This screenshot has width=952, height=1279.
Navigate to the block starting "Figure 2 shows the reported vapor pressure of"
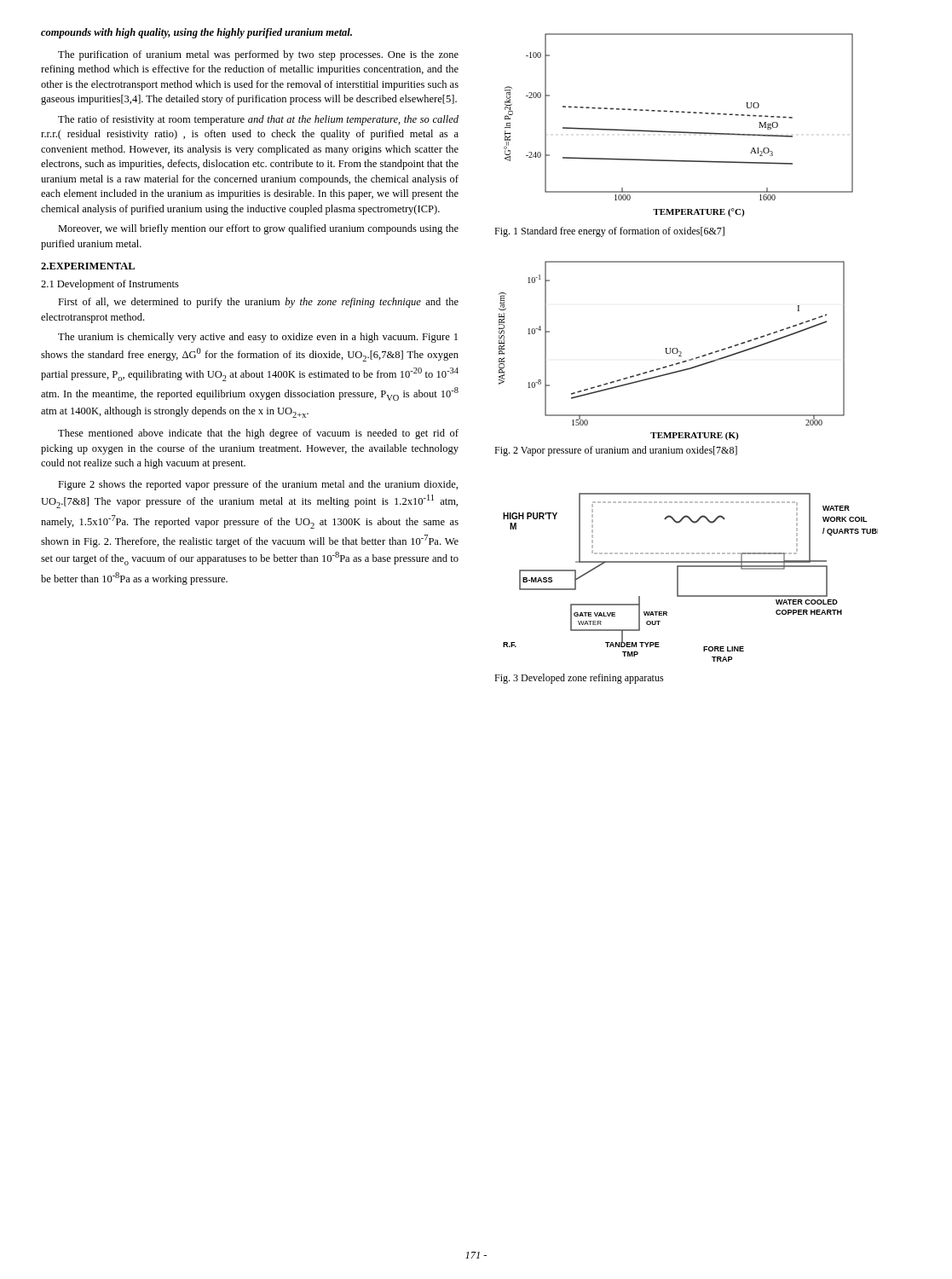(x=250, y=532)
